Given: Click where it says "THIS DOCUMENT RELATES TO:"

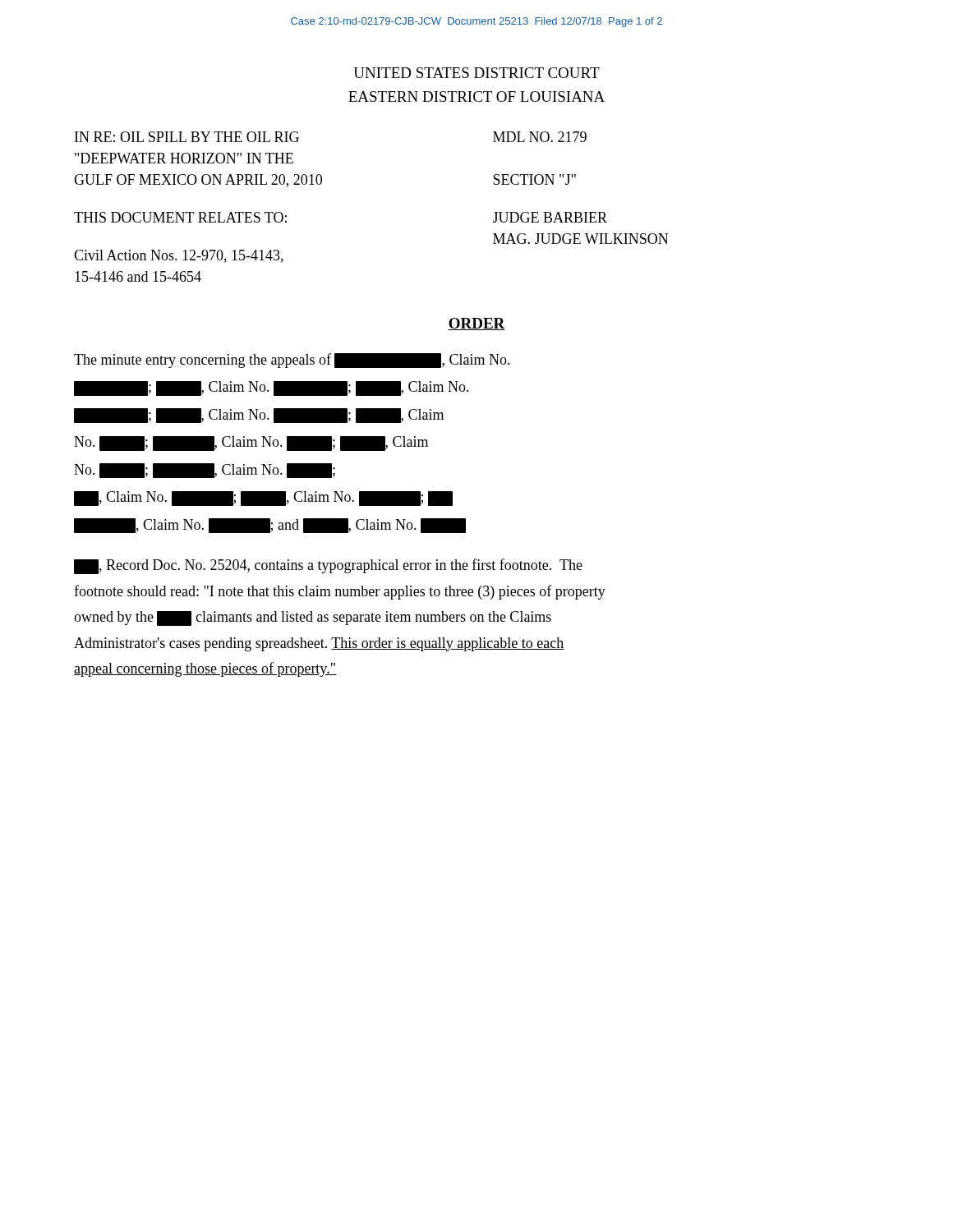Looking at the screenshot, I should (x=181, y=218).
